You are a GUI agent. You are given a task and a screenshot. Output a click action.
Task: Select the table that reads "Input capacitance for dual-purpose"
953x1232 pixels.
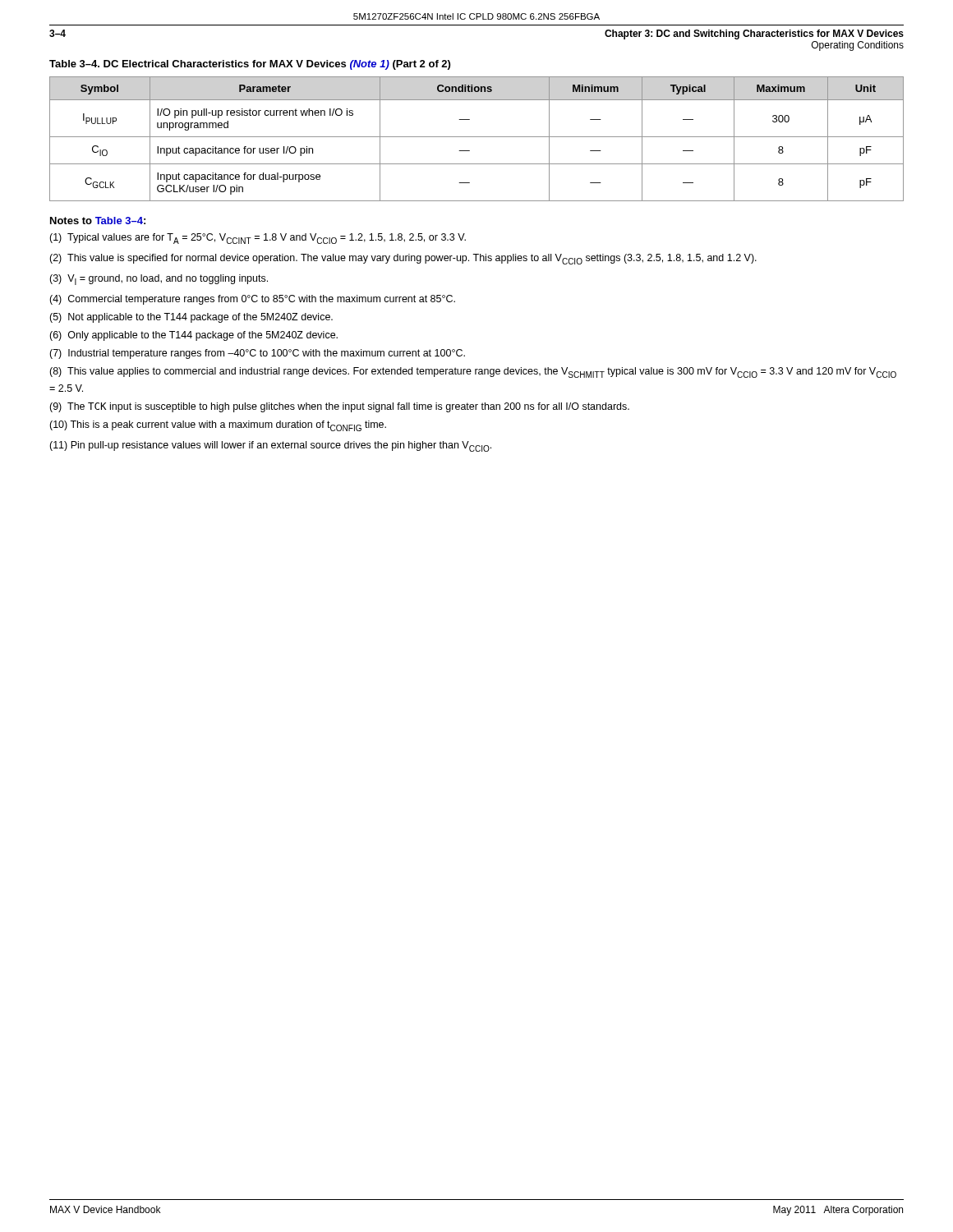tap(476, 139)
